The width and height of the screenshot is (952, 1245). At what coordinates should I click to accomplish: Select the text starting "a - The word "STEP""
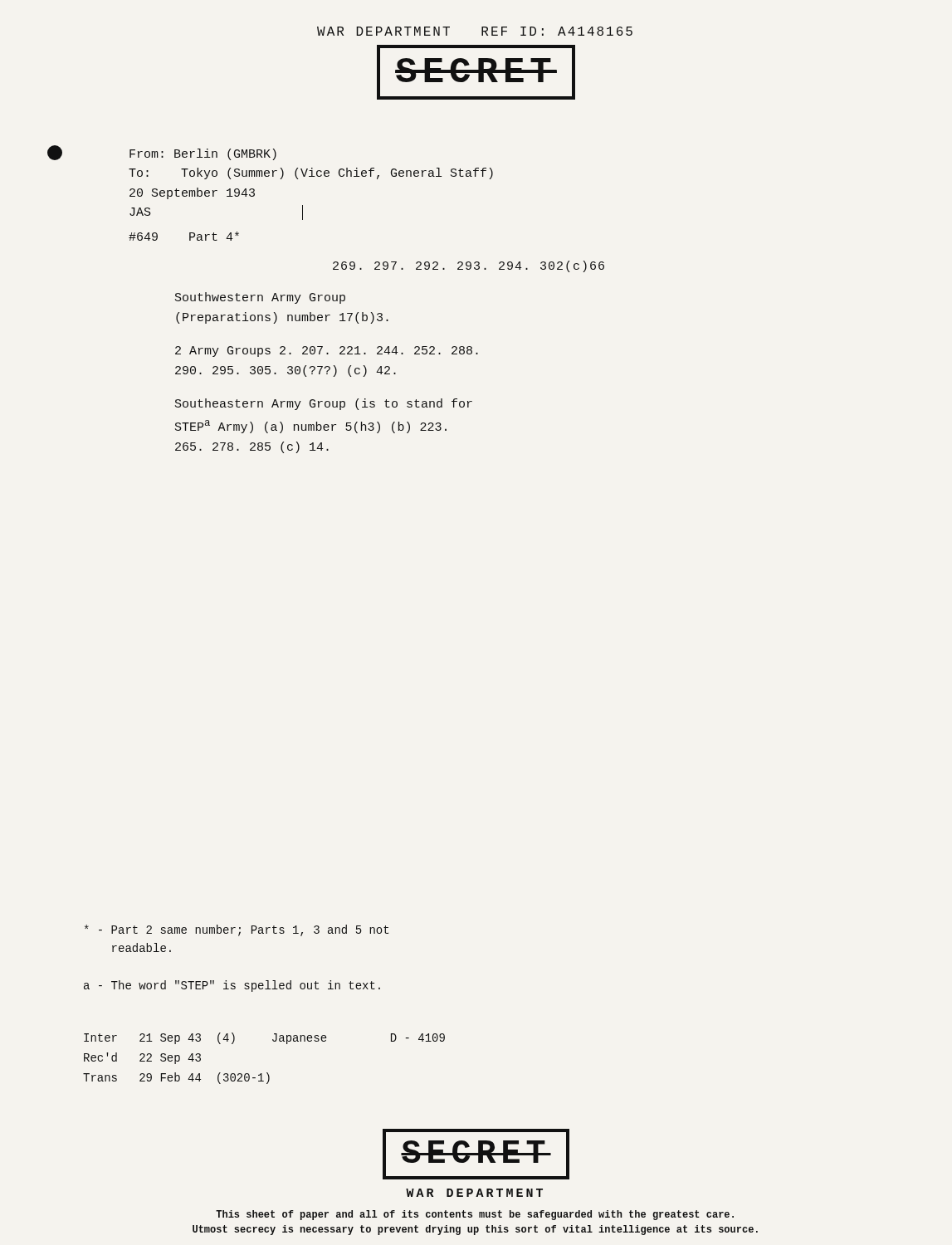tap(233, 986)
